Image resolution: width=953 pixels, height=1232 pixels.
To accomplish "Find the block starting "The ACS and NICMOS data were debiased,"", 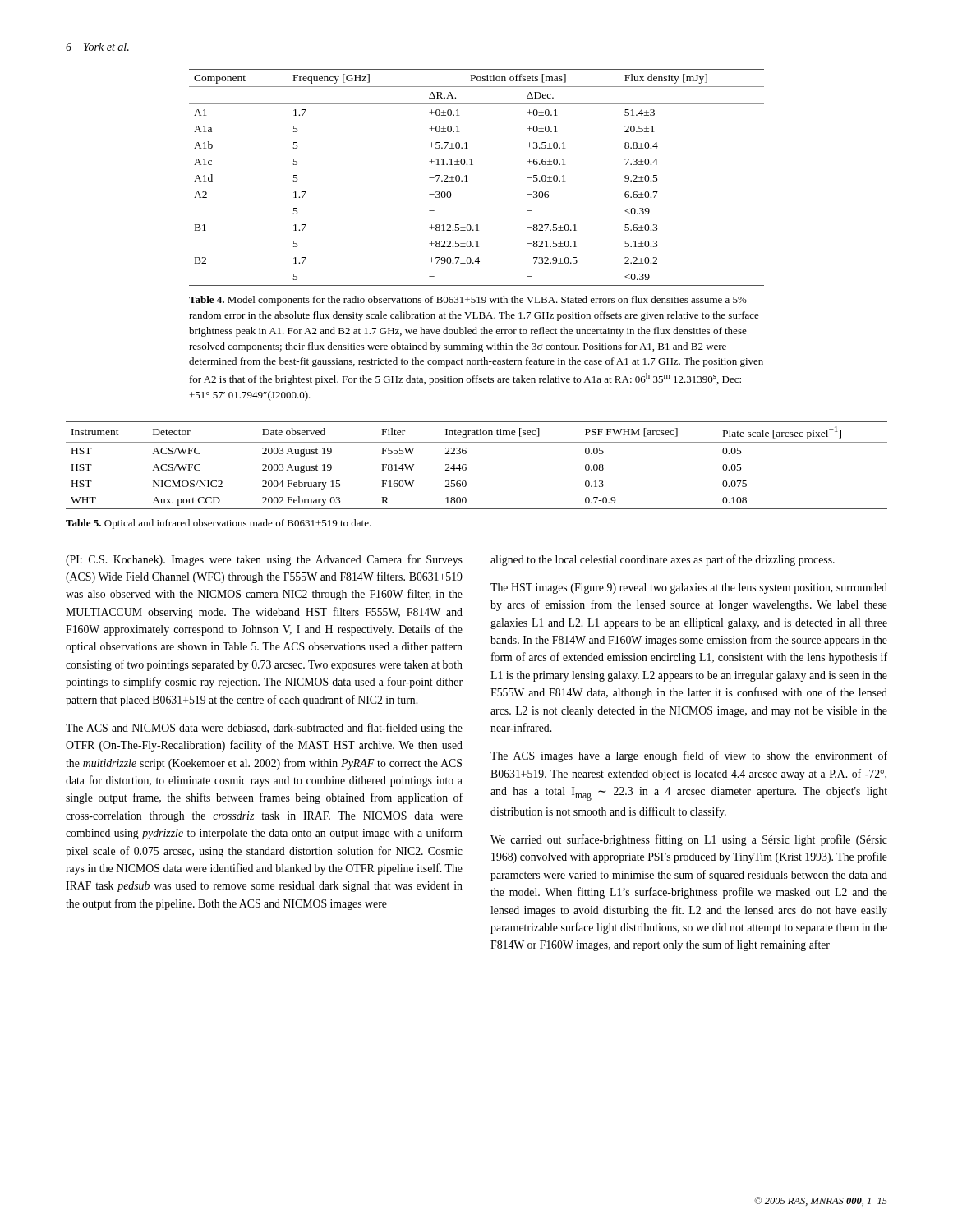I will (264, 816).
